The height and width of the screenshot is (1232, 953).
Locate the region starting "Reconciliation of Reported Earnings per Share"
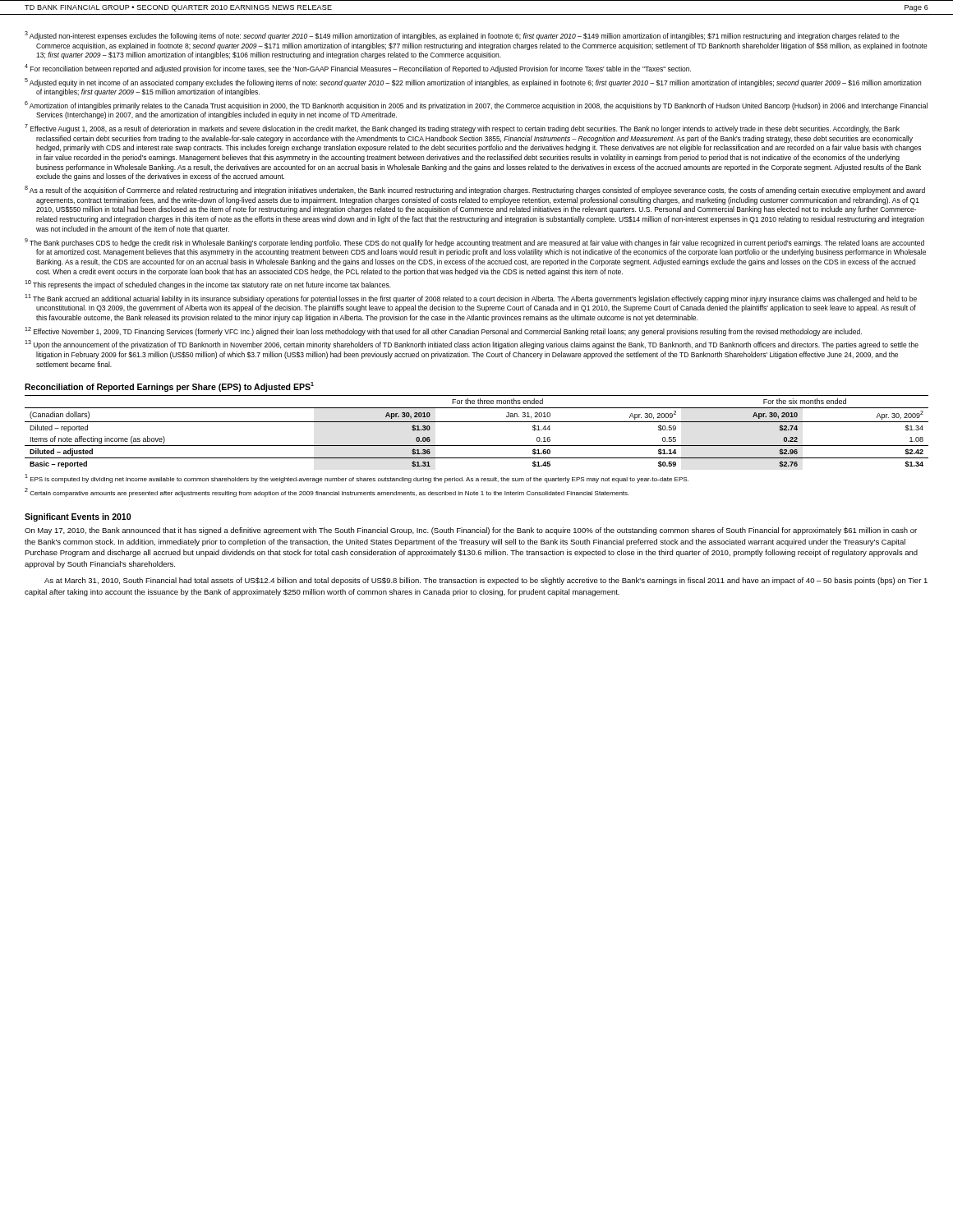point(169,387)
